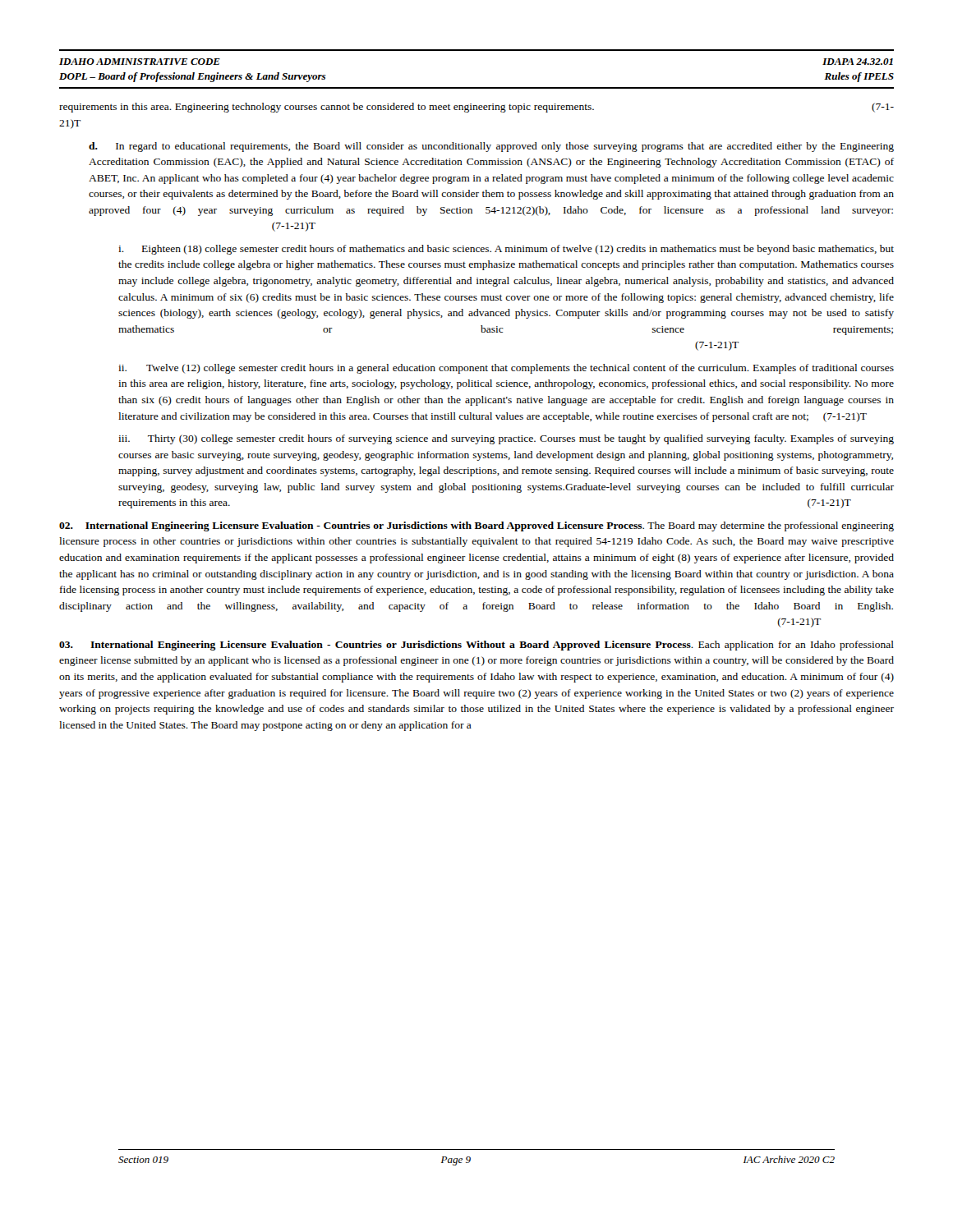This screenshot has height=1232, width=953.
Task: Navigate to the block starting "iii. Thirty (30) college semester credit hours"
Action: click(x=506, y=470)
